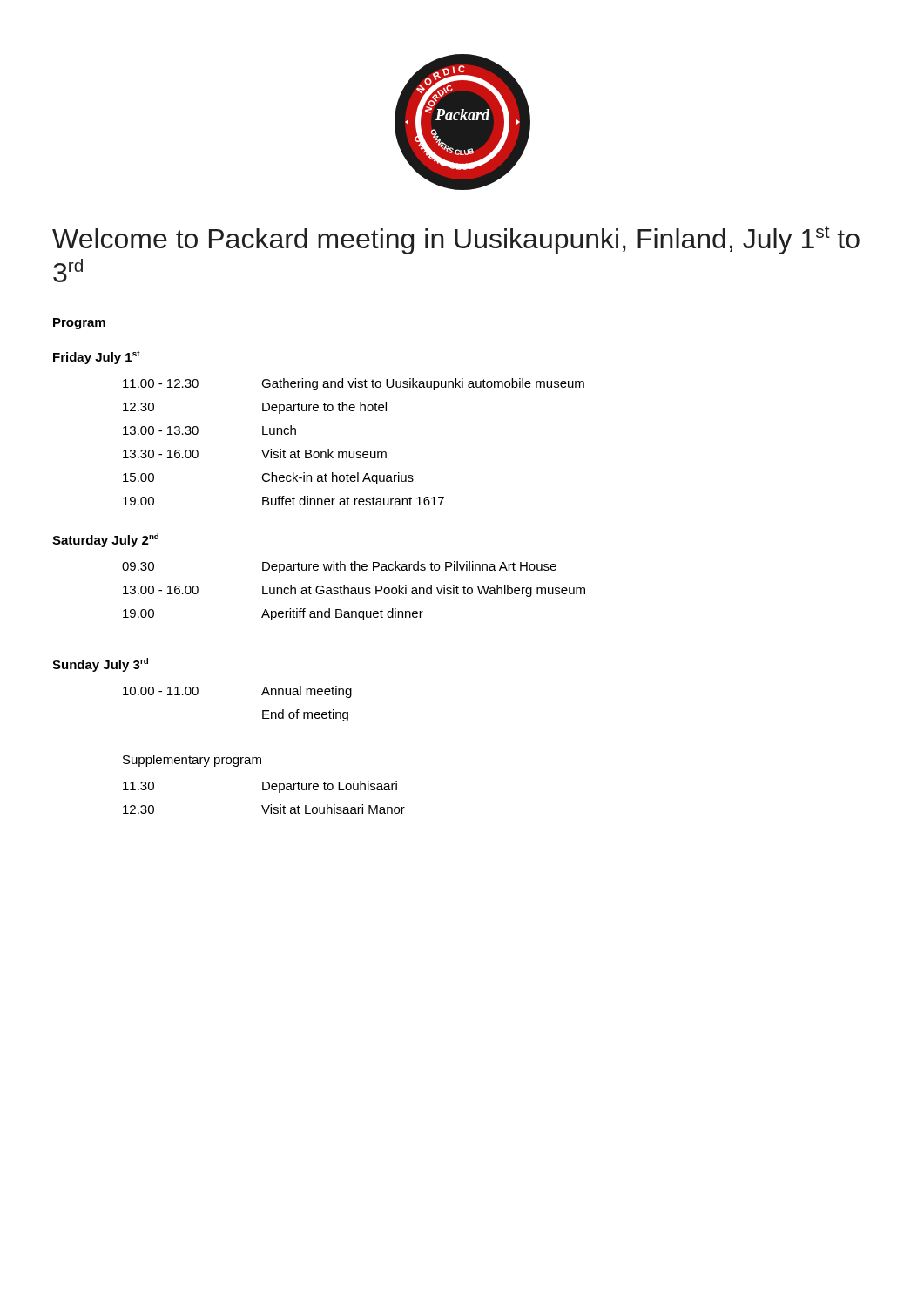Select the logo
The height and width of the screenshot is (1307, 924).
[x=462, y=98]
